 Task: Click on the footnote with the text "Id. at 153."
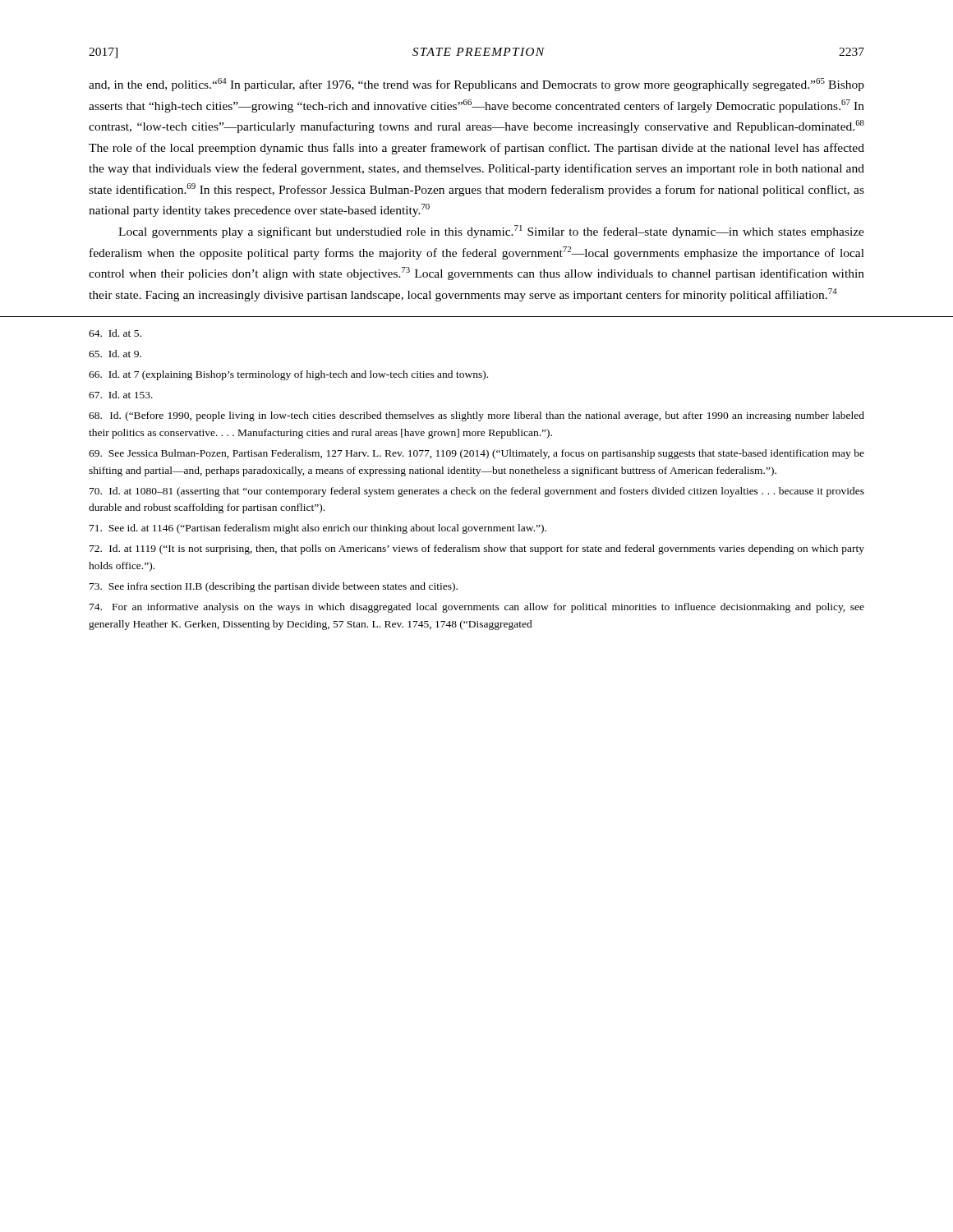tap(121, 395)
